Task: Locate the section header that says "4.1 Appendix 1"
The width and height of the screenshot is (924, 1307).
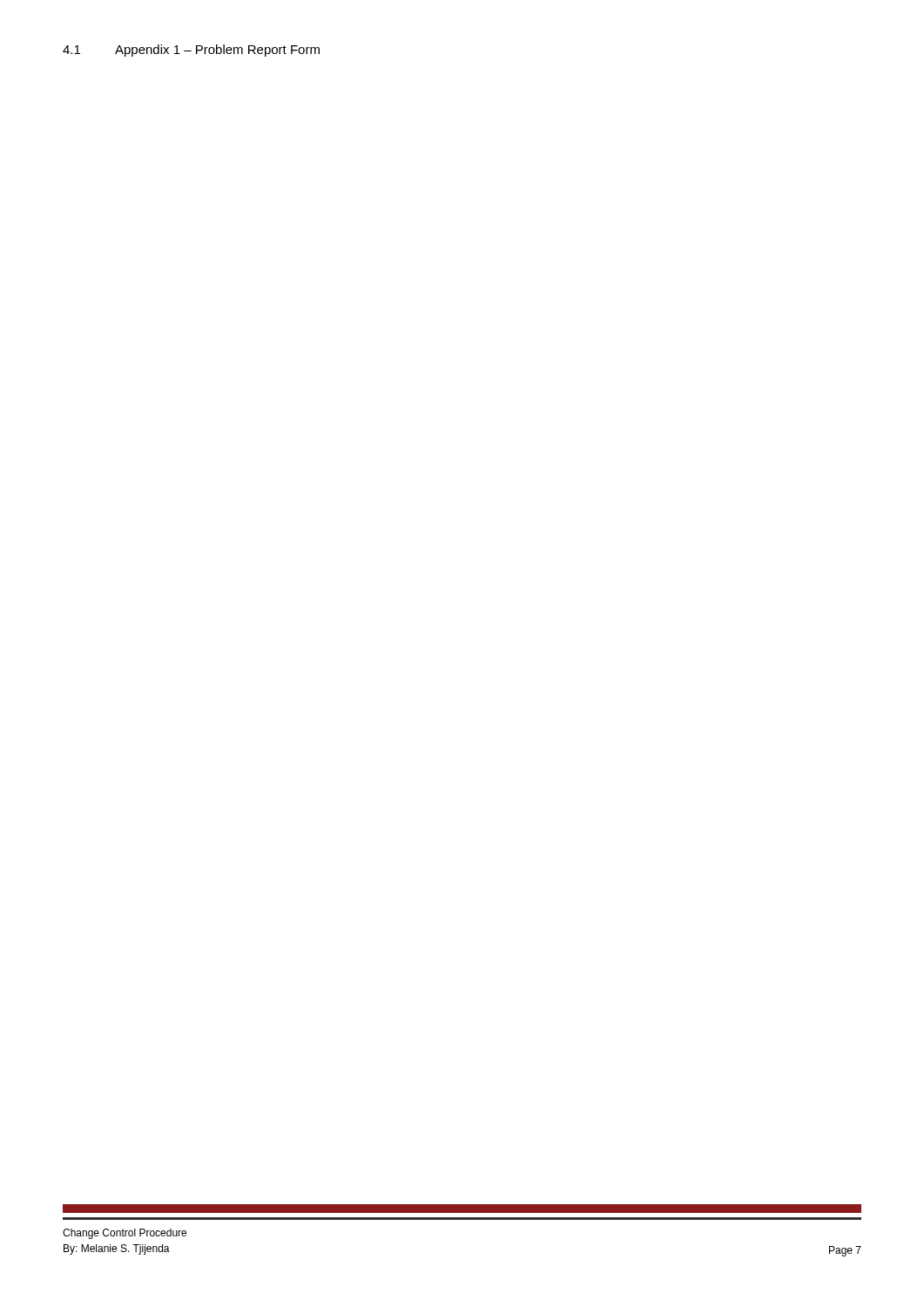Action: 192,49
